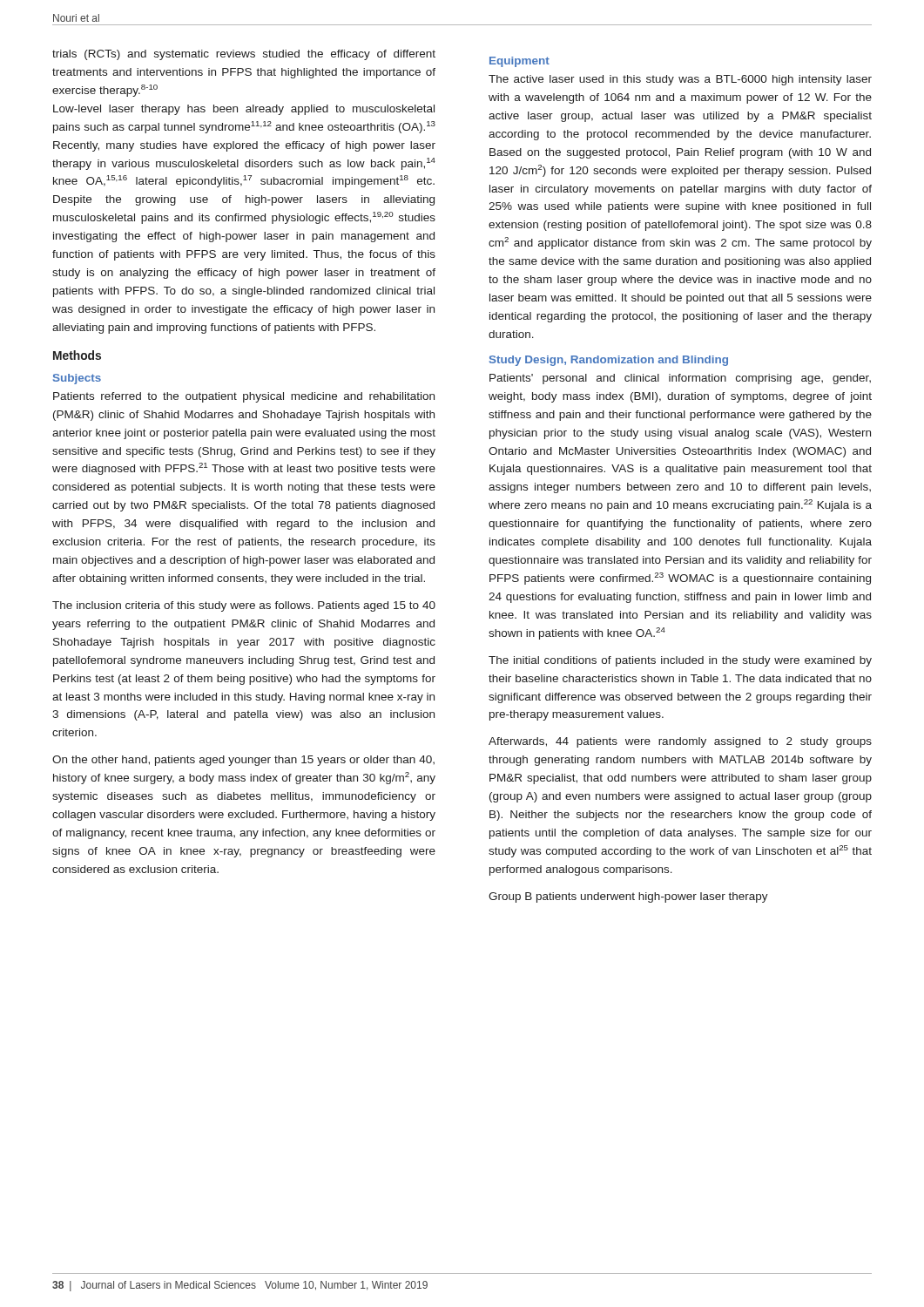Click on the element starting "The active laser used in this study was"
The image size is (924, 1307).
[680, 206]
